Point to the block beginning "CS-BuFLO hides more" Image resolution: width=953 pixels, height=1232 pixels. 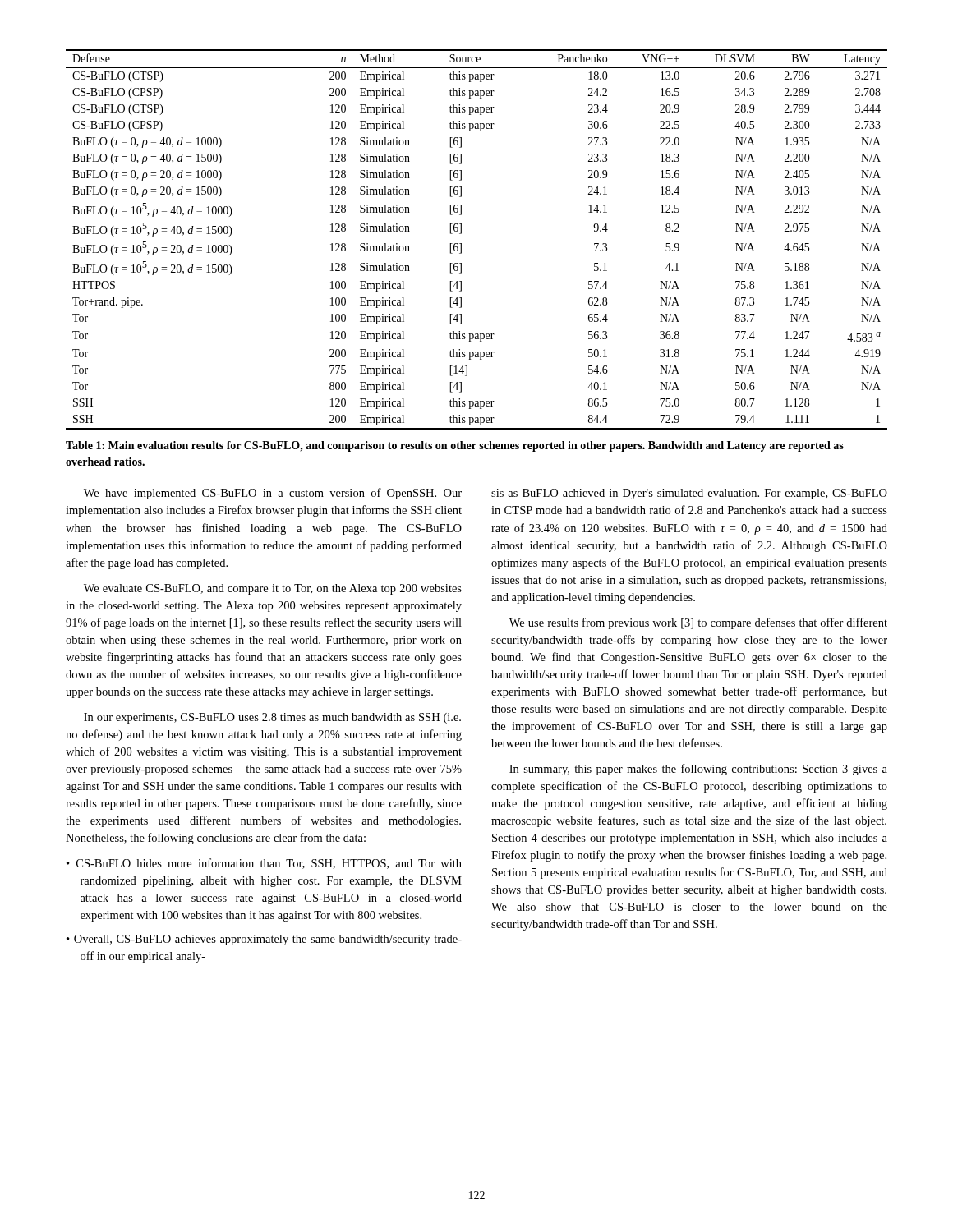click(x=269, y=889)
